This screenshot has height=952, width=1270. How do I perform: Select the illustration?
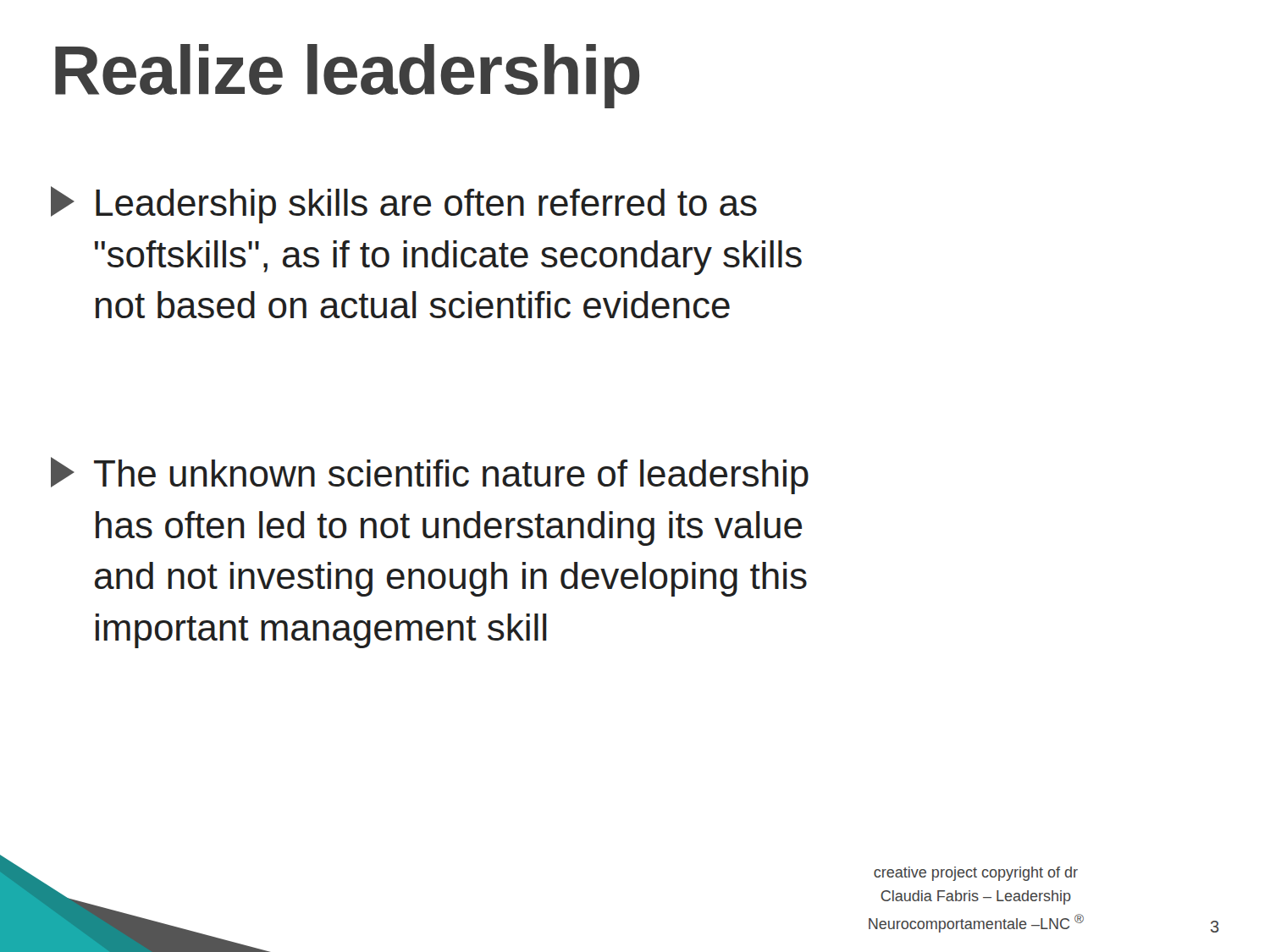[203, 891]
